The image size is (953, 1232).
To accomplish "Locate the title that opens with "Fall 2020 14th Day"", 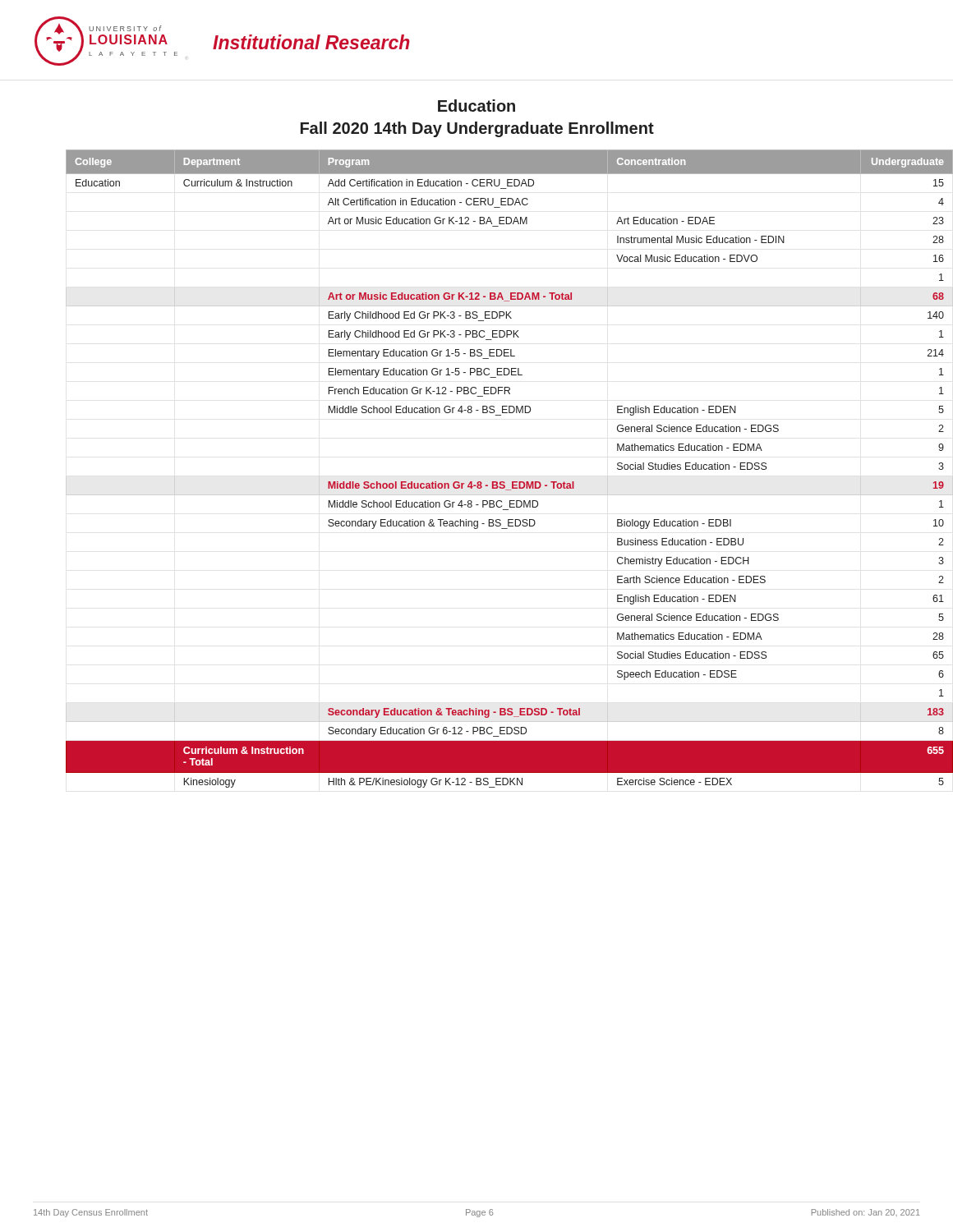I will coord(476,129).
